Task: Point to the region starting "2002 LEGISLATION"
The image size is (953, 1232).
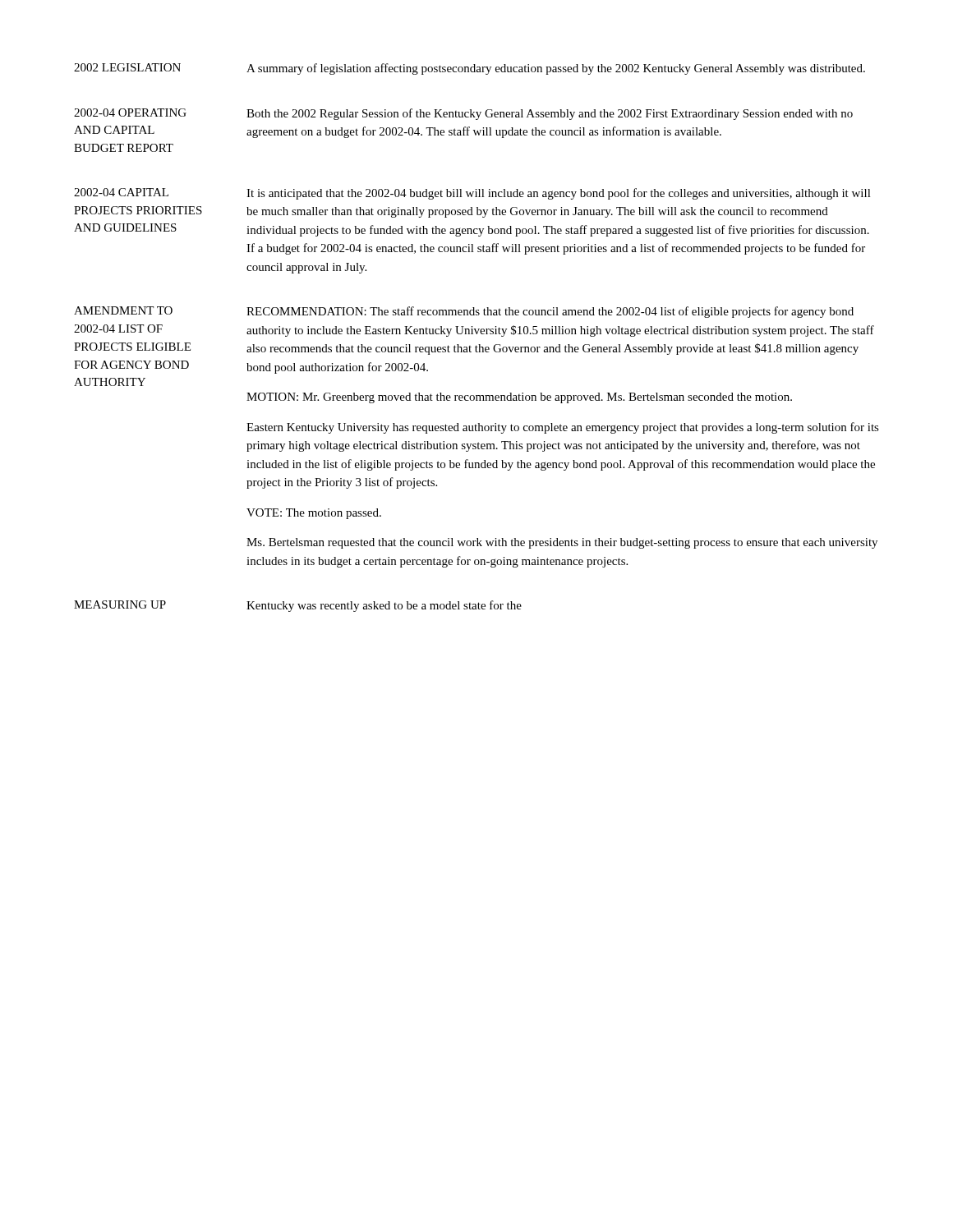Action: click(x=128, y=67)
